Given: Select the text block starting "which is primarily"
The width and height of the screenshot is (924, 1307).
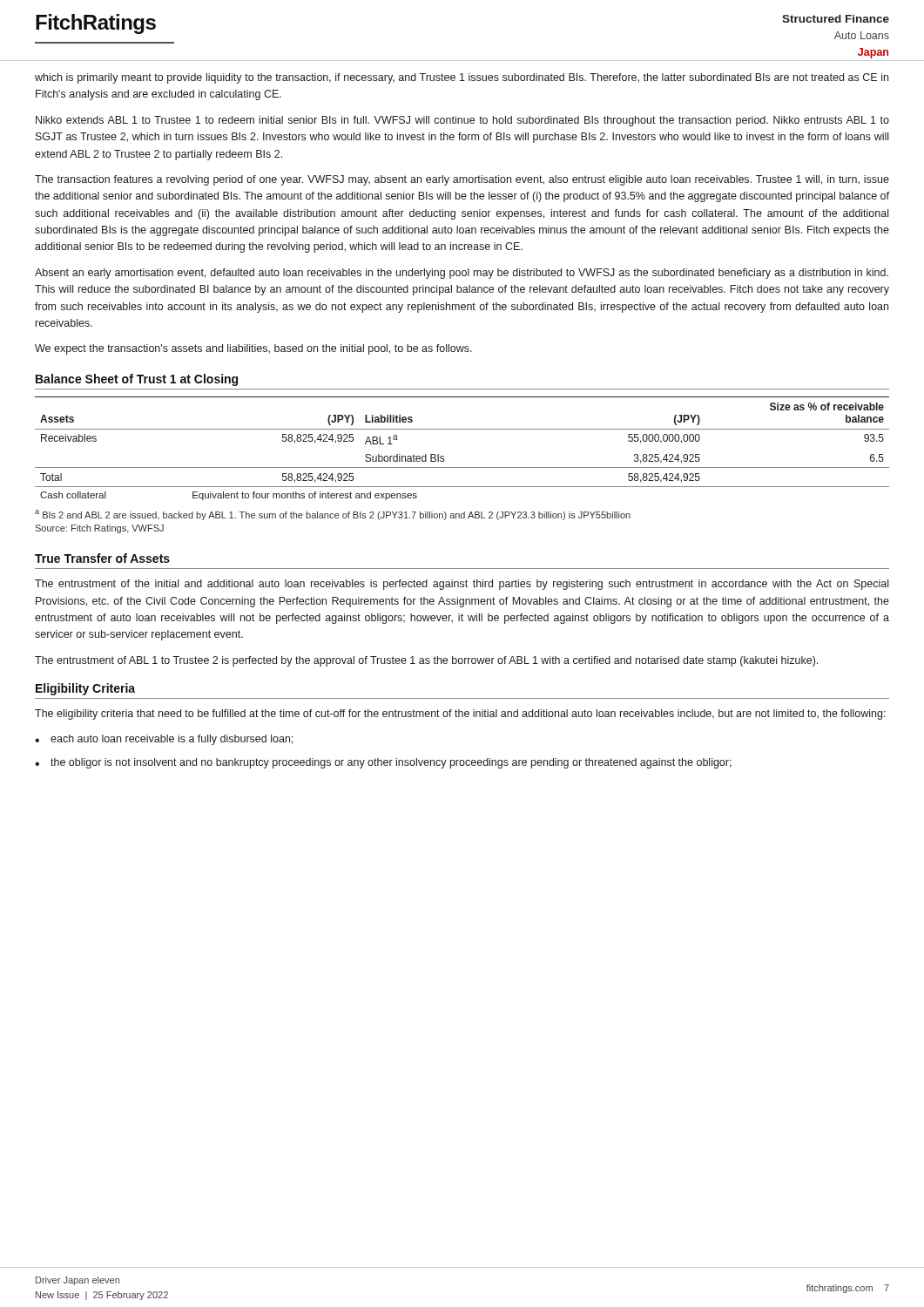Looking at the screenshot, I should point(462,86).
